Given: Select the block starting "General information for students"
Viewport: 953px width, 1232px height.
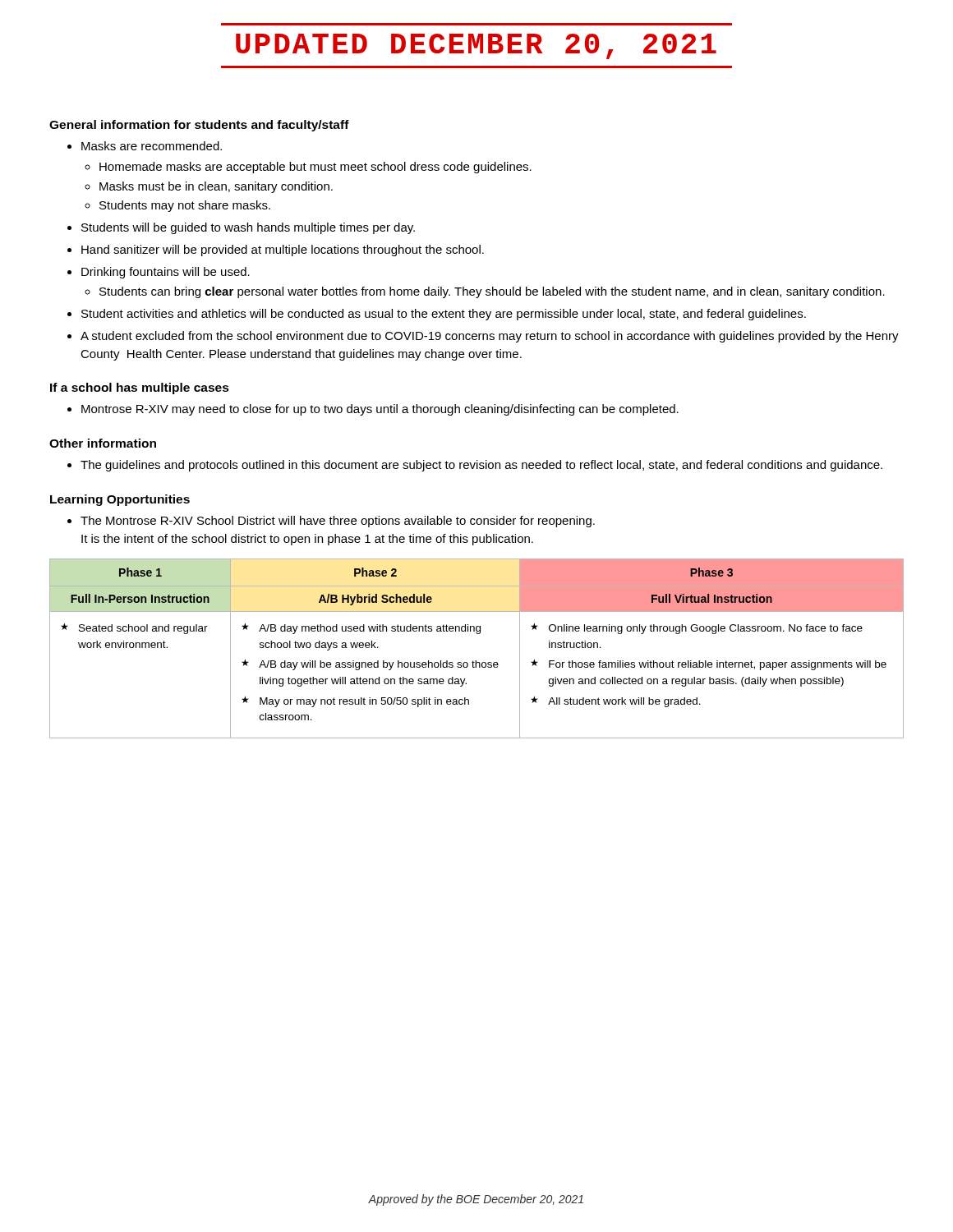Looking at the screenshot, I should coord(199,124).
